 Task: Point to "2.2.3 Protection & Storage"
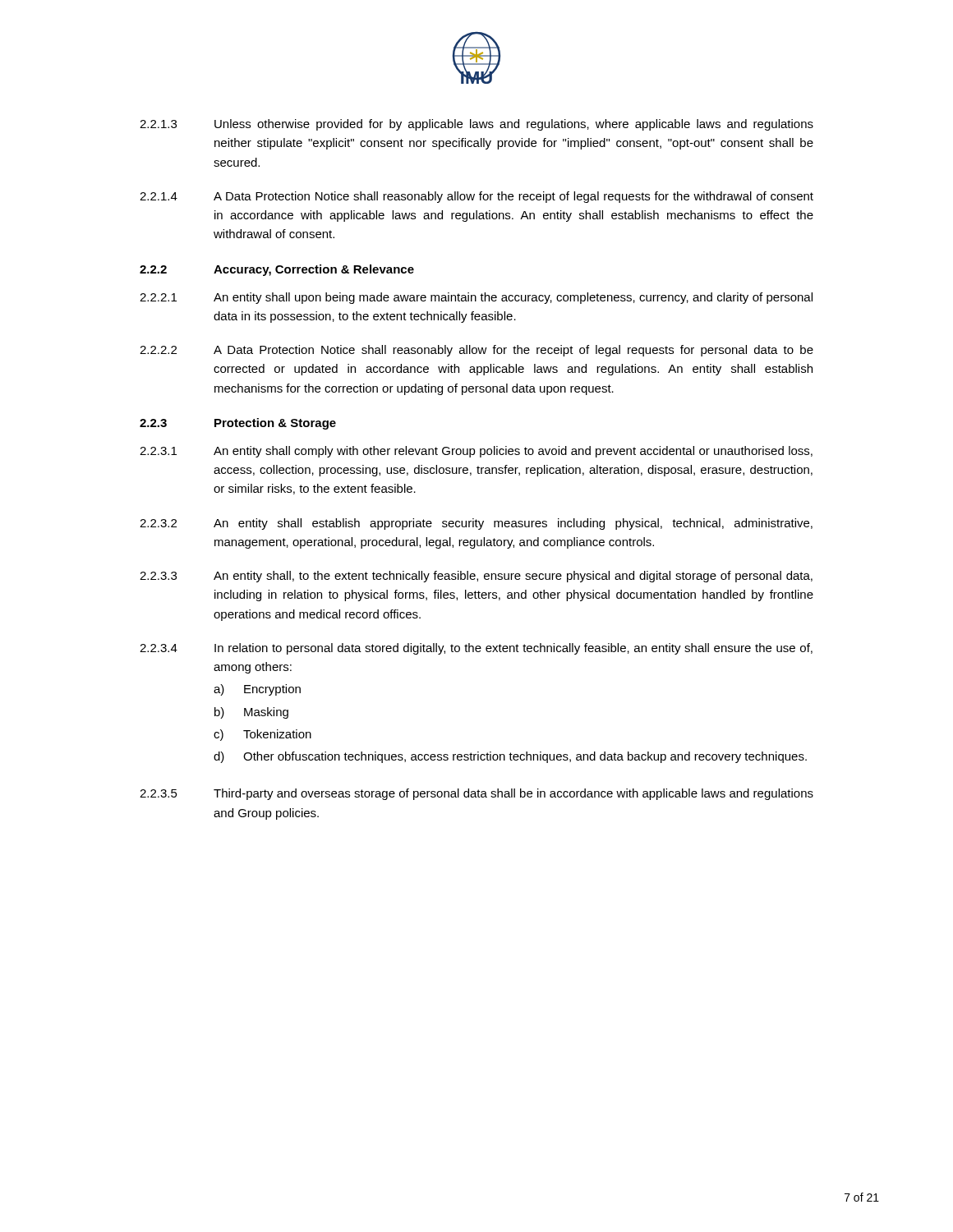click(238, 422)
